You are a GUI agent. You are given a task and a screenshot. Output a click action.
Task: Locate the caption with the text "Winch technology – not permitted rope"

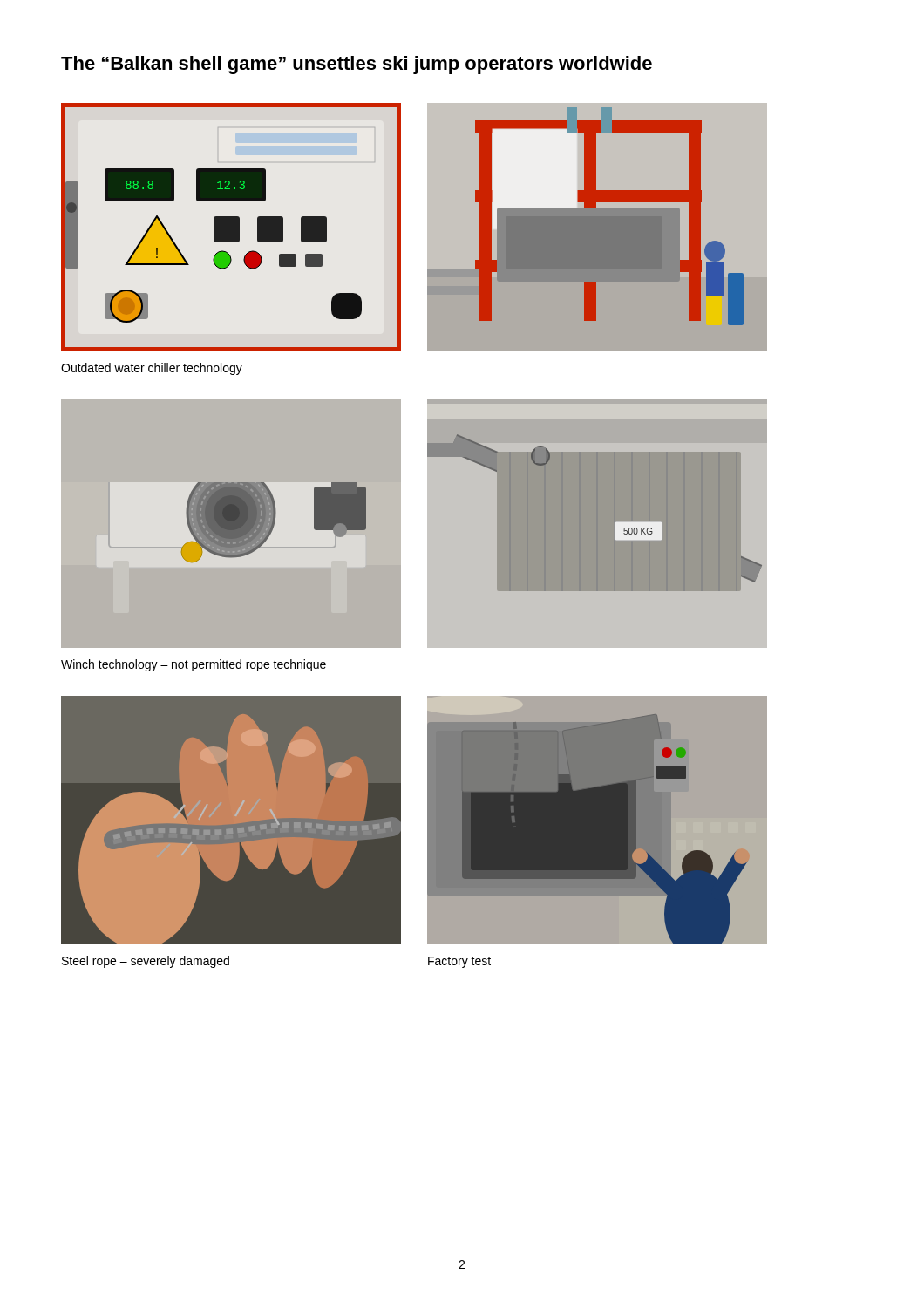(194, 664)
